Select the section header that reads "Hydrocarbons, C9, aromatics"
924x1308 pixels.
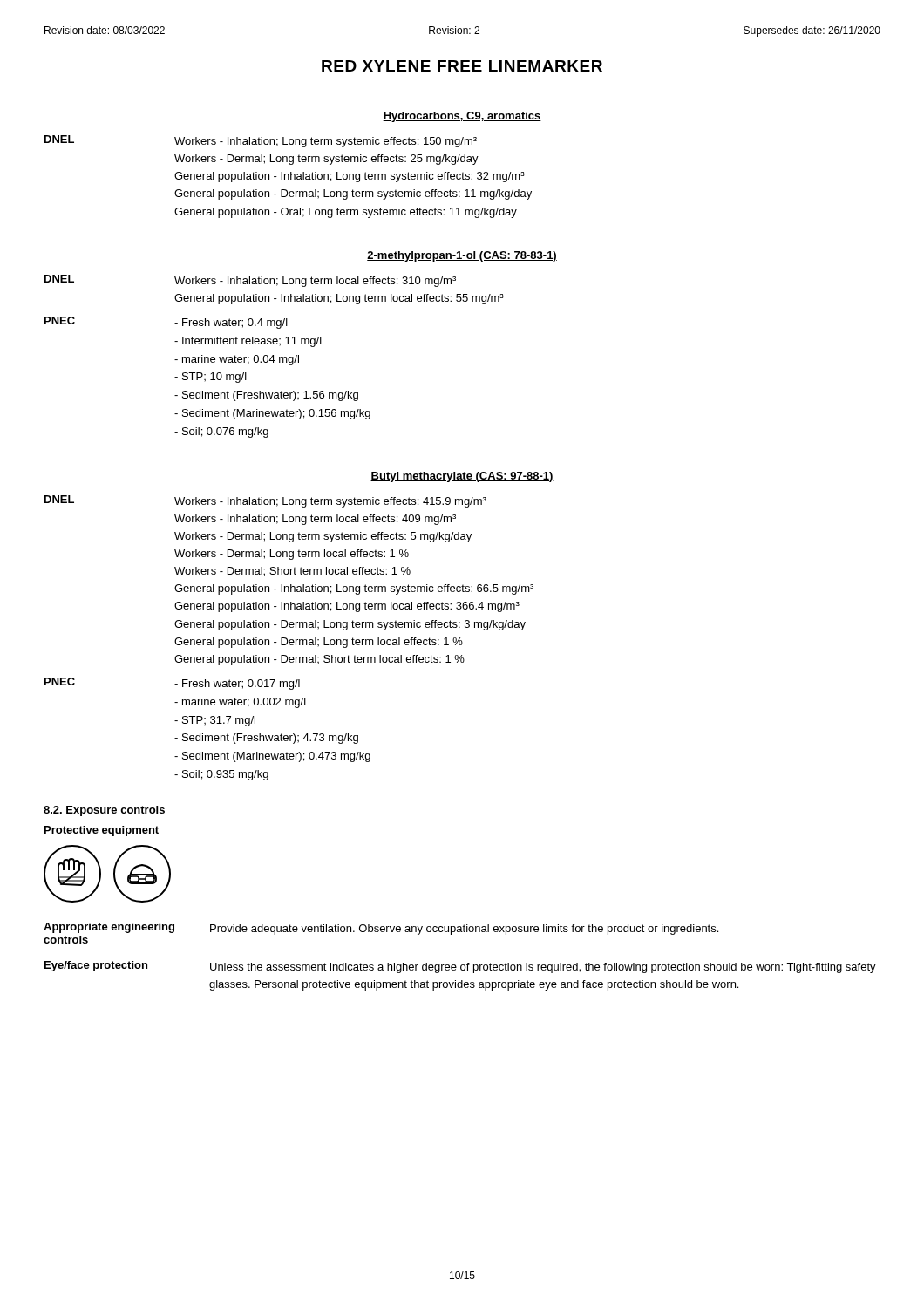(x=462, y=115)
